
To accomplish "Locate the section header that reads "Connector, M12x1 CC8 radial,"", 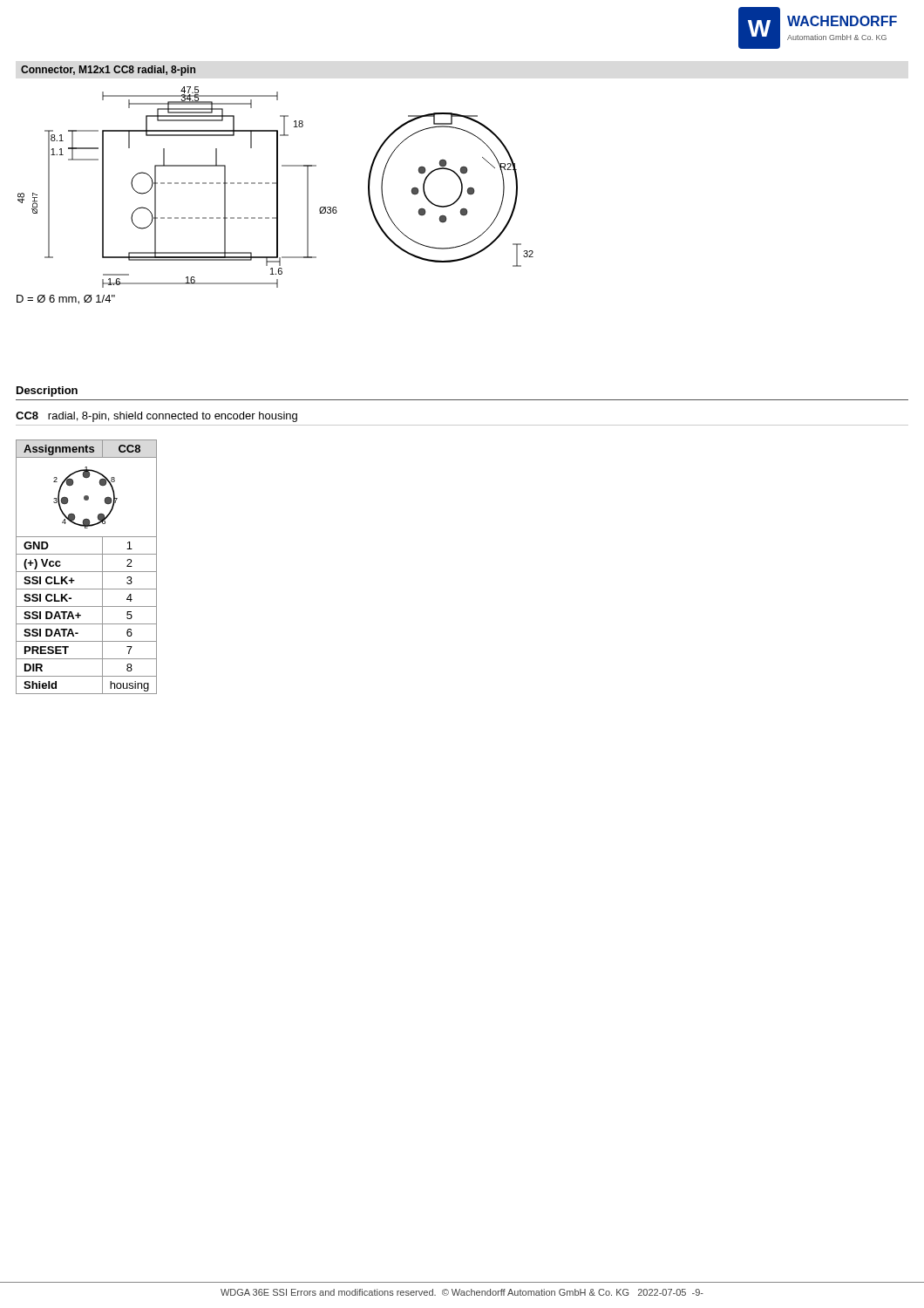I will coord(108,70).
